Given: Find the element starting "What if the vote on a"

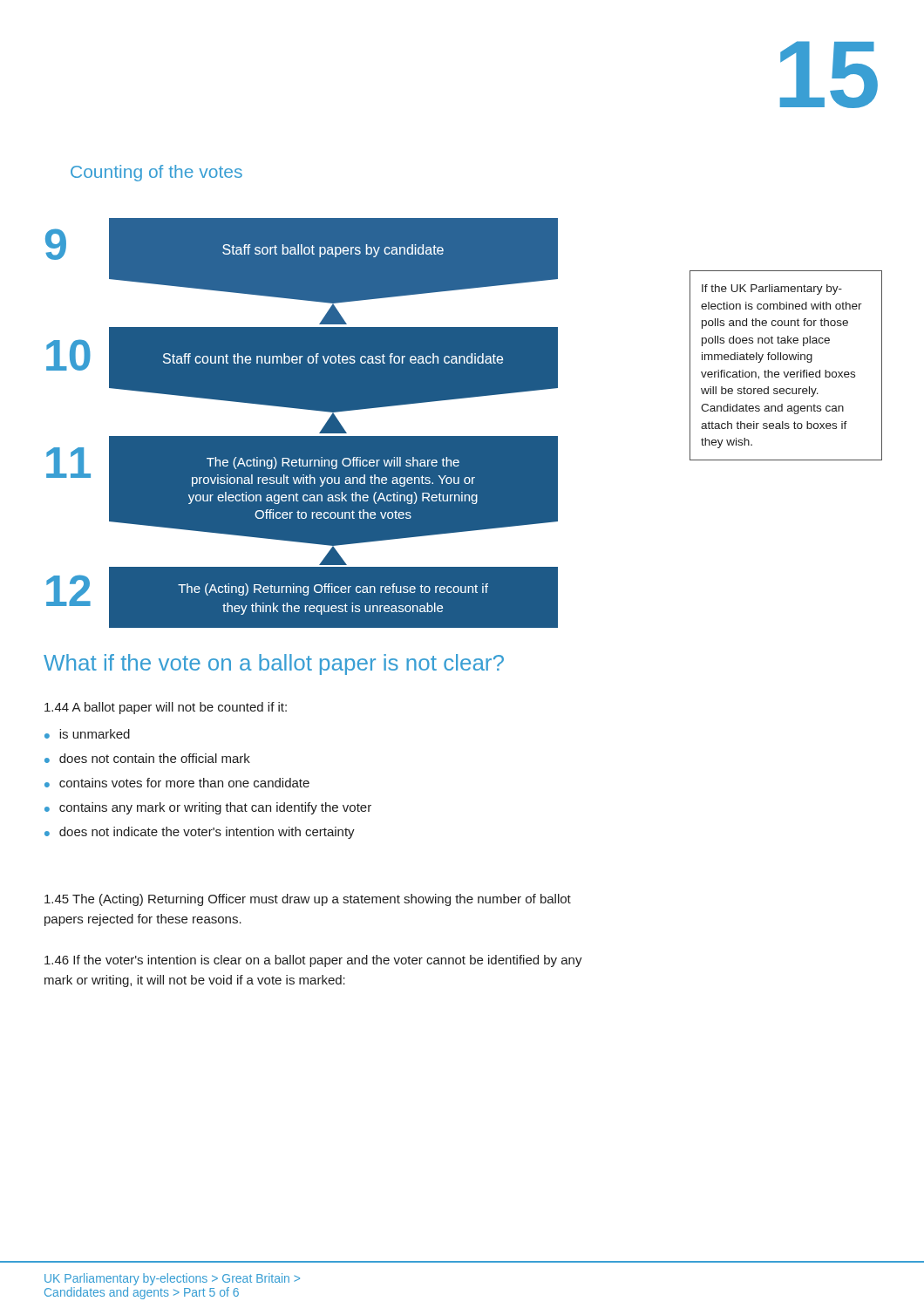Looking at the screenshot, I should coord(274,663).
